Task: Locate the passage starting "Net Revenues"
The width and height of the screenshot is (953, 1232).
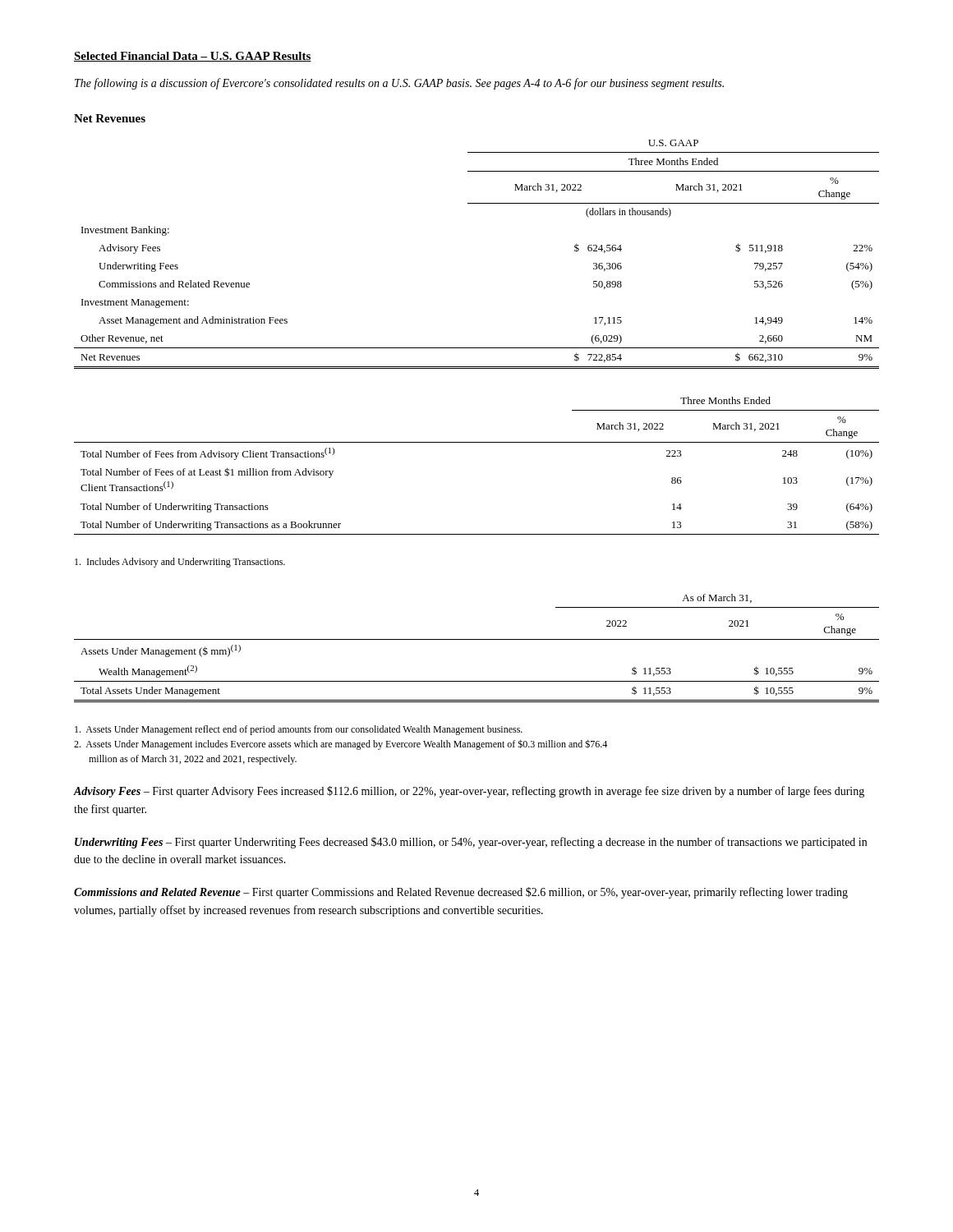Action: [110, 118]
